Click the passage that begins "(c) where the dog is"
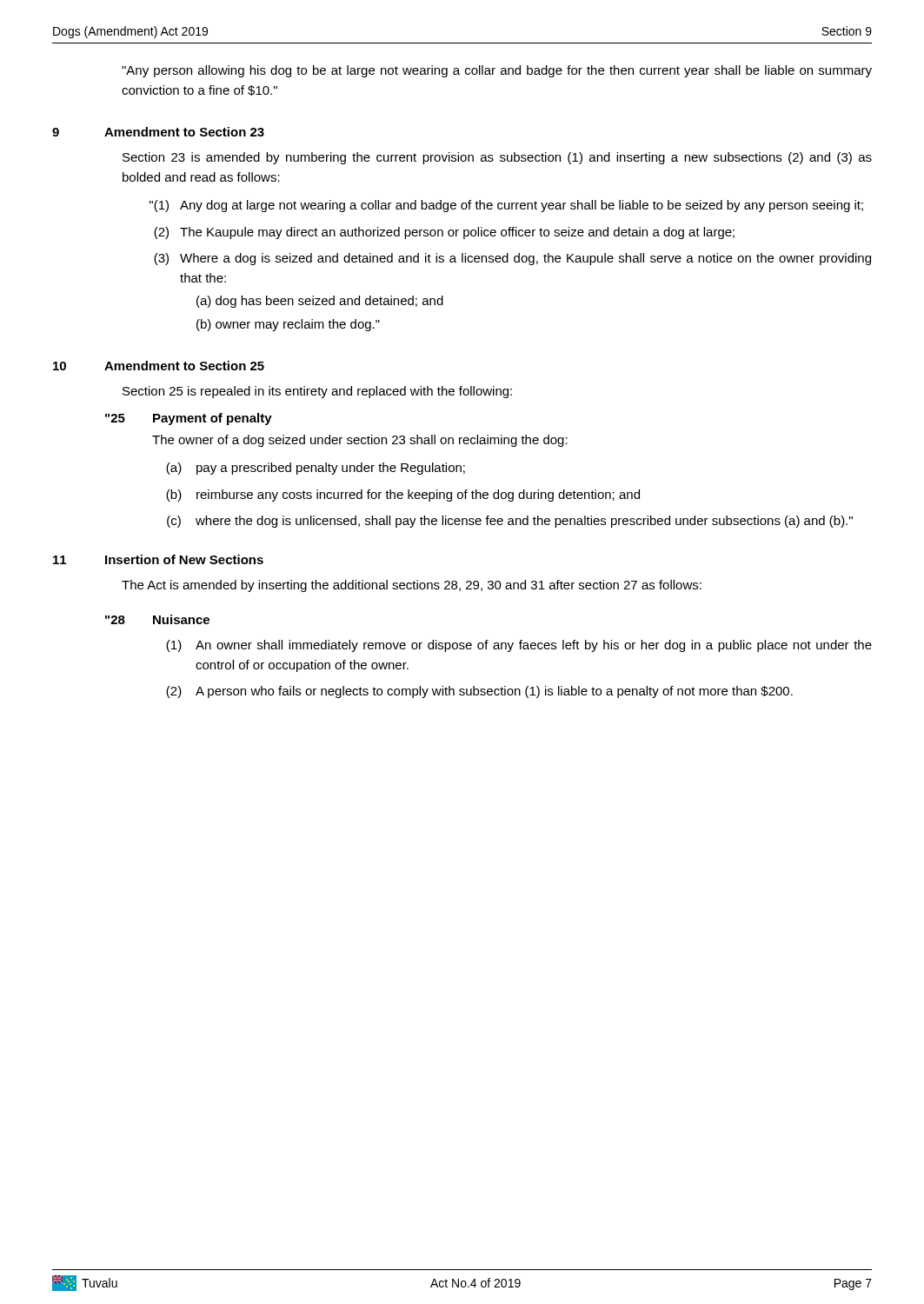This screenshot has height=1304, width=924. coord(512,521)
